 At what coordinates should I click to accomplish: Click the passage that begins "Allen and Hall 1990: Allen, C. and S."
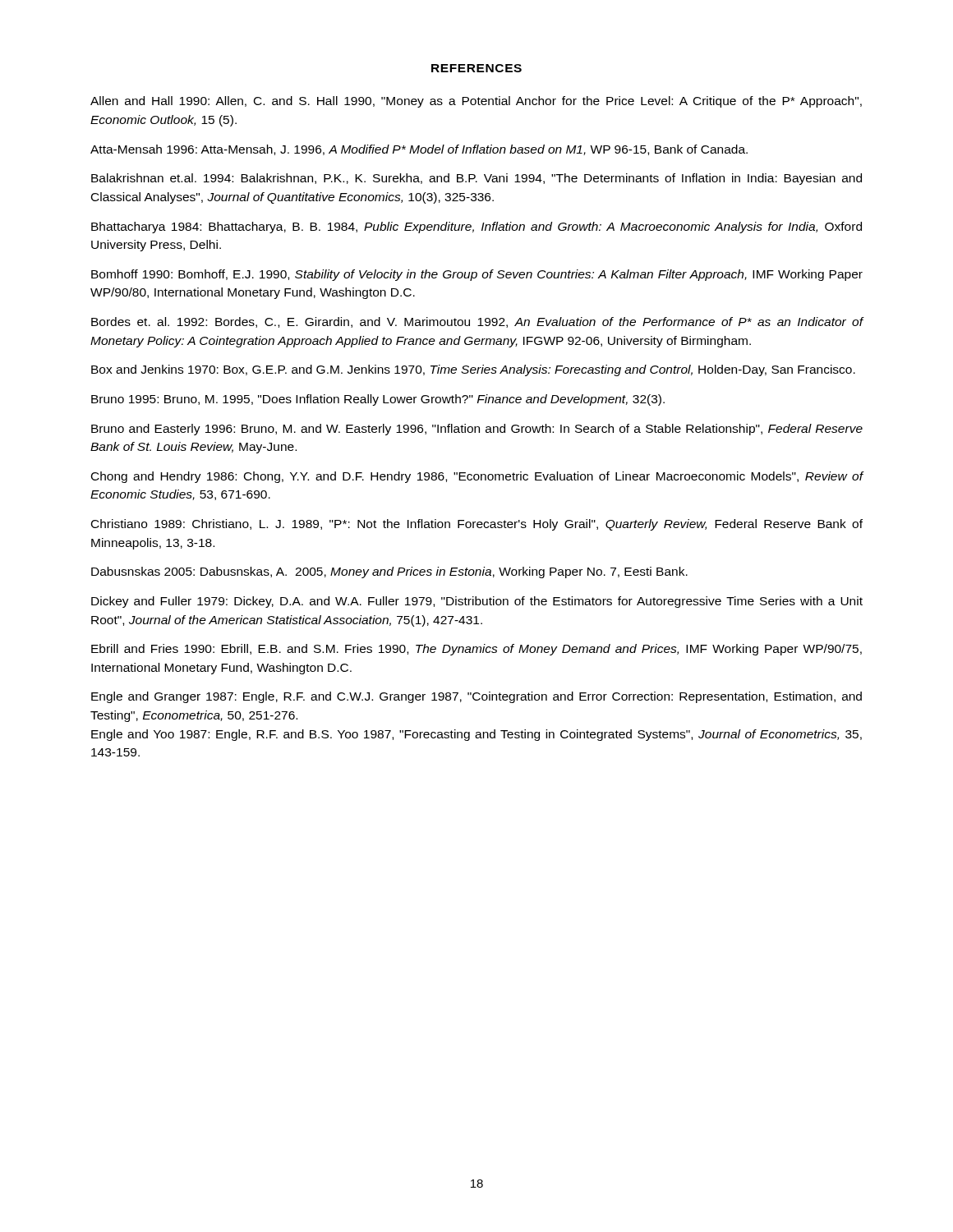[476, 110]
